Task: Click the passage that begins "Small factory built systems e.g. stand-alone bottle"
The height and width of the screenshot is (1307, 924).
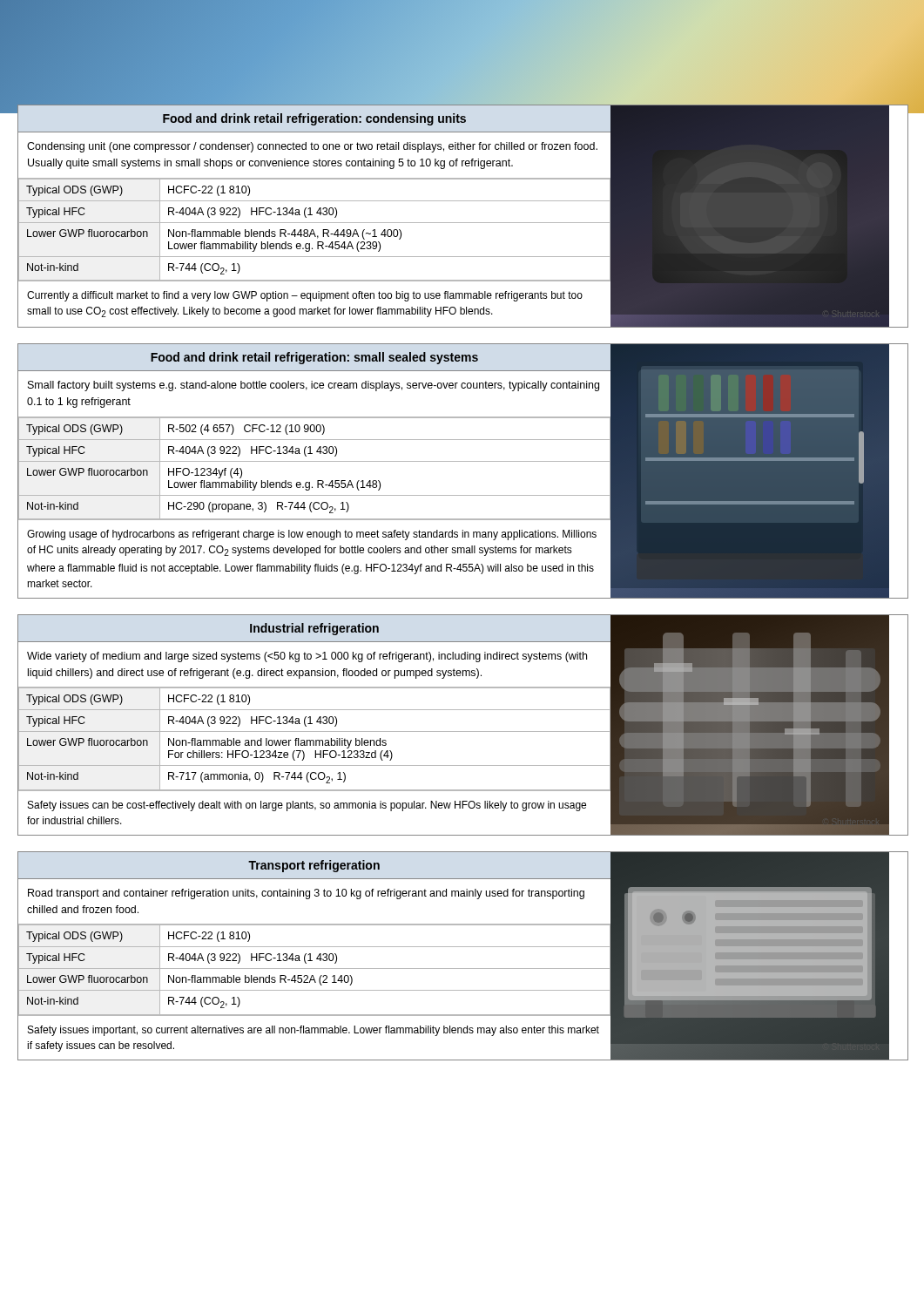Action: point(313,394)
